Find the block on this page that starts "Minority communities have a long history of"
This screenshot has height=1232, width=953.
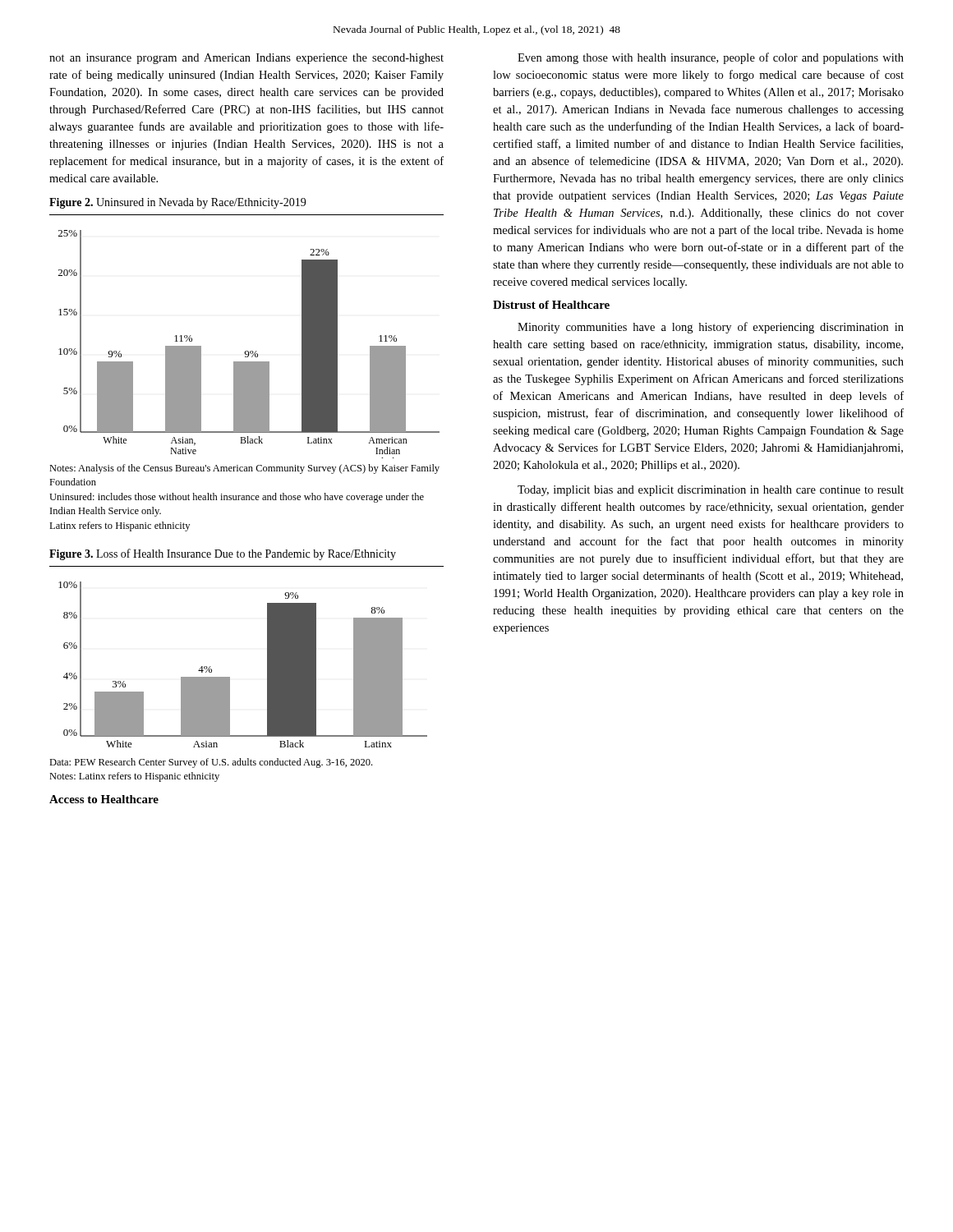click(698, 478)
